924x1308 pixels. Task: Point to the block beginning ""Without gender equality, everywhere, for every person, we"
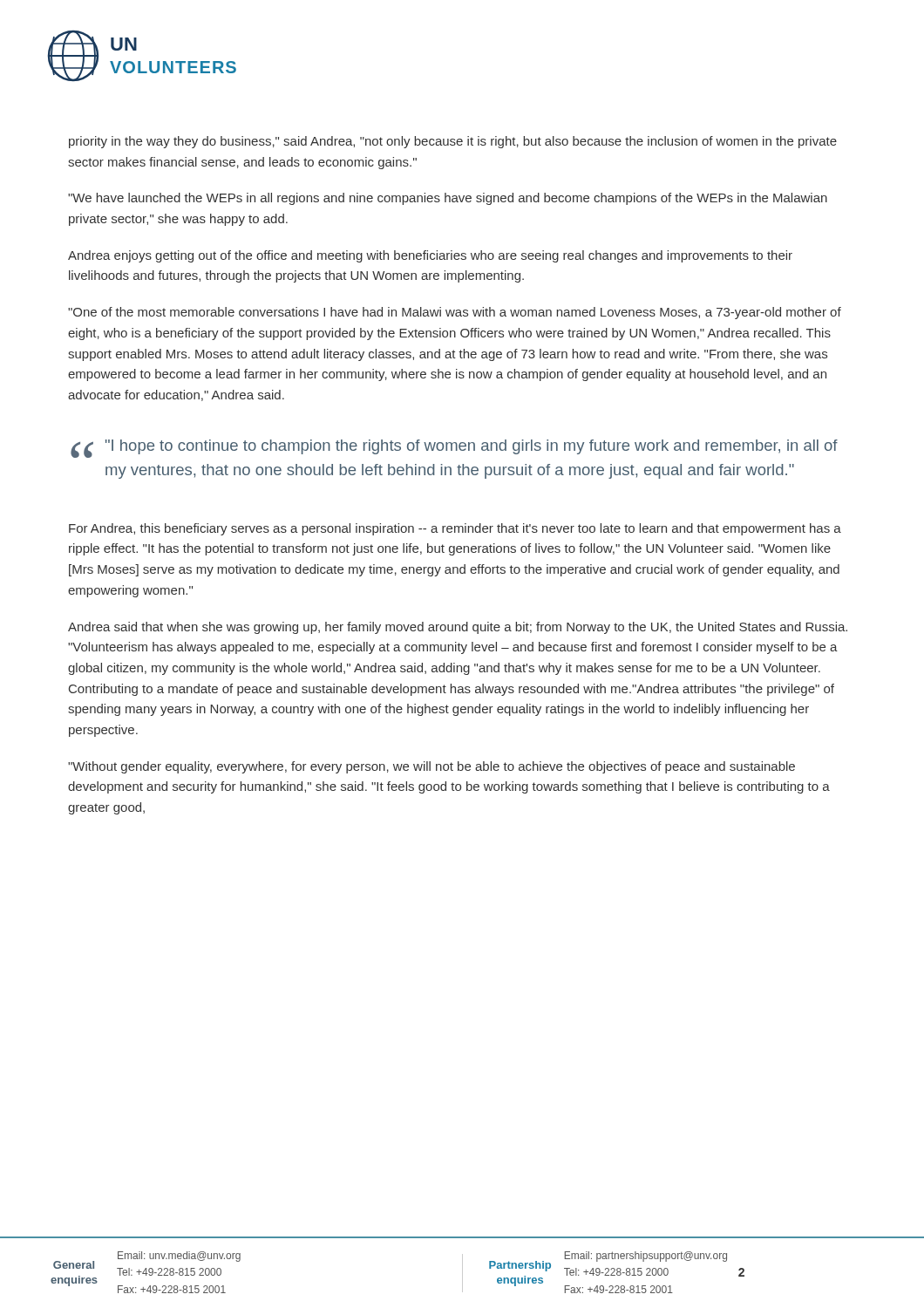click(449, 786)
